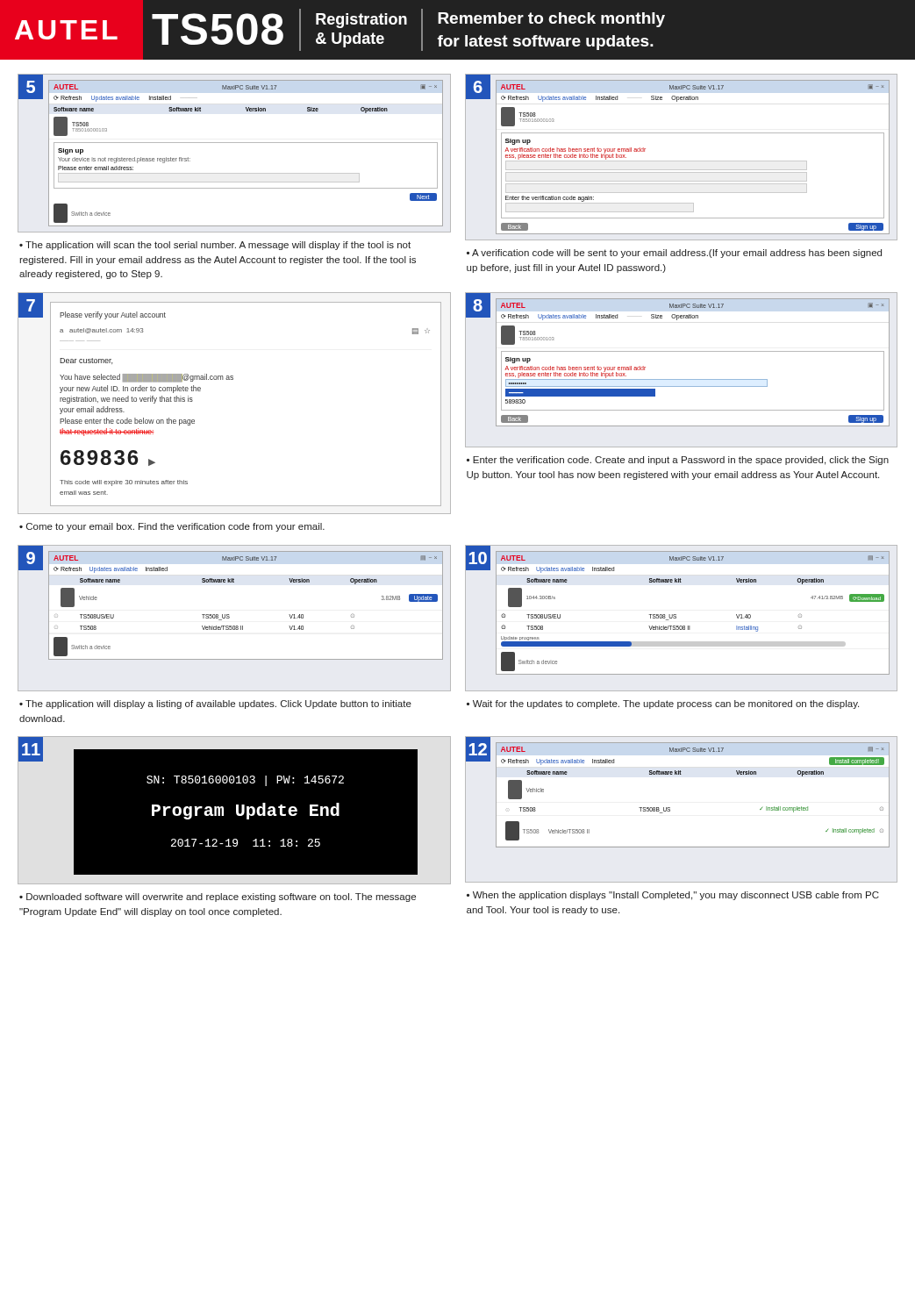Select the block starting "• A verification code"
Screen dimensions: 1316x915
(674, 260)
